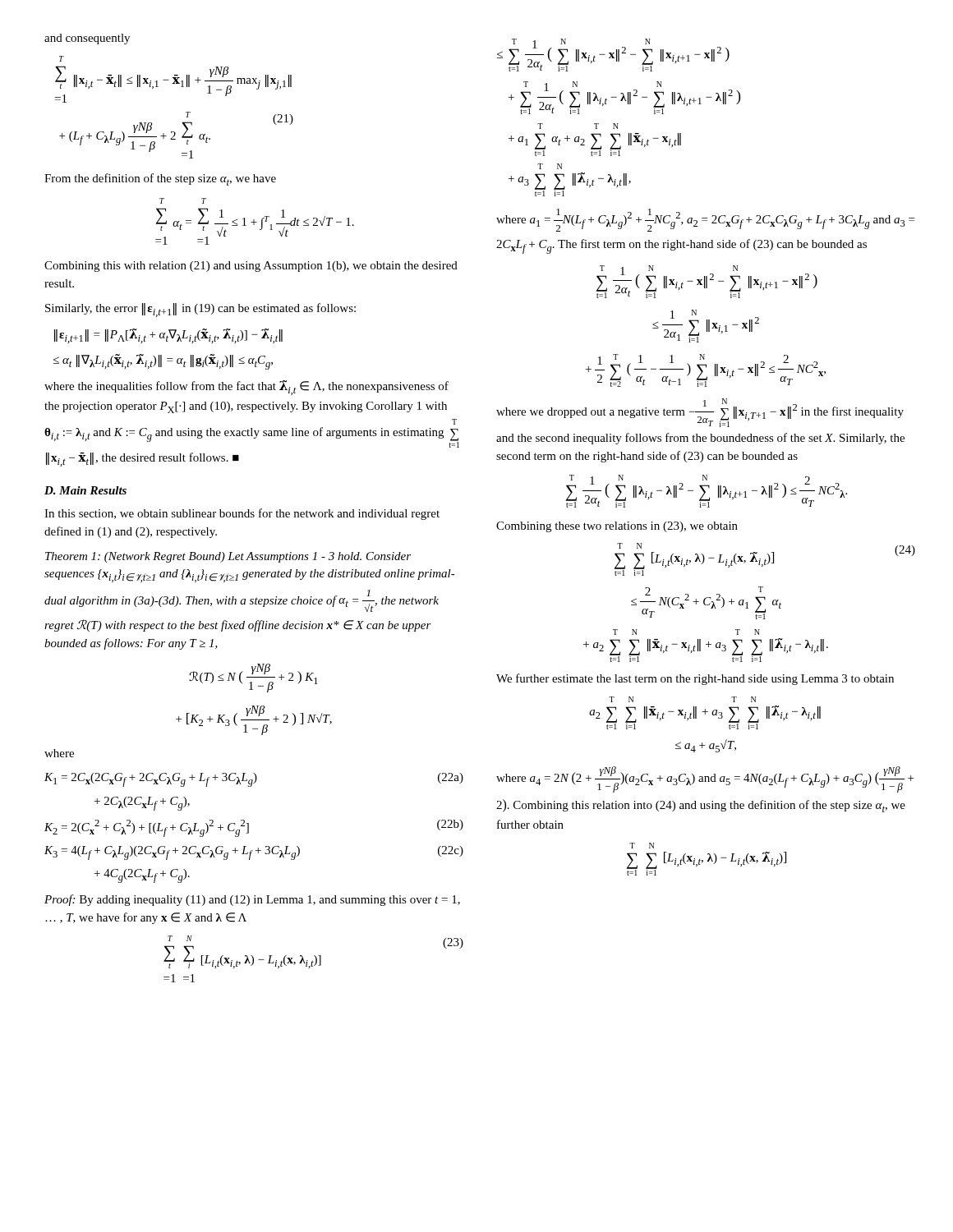Find the block on this page that starts "where a4 = 2N (2 + γNβ1"
Image resolution: width=953 pixels, height=1232 pixels.
point(705,797)
